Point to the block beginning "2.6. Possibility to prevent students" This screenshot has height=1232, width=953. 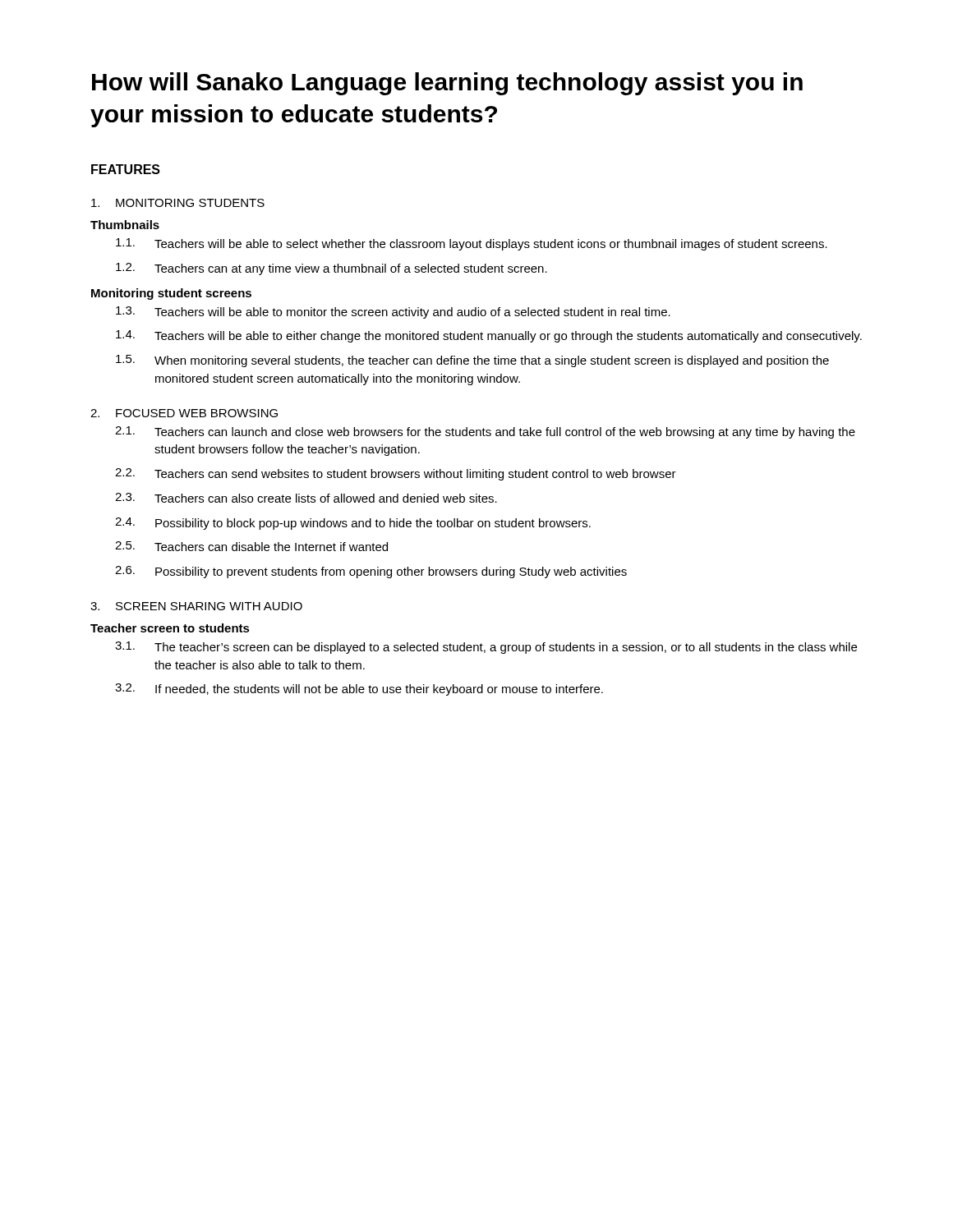pos(489,572)
